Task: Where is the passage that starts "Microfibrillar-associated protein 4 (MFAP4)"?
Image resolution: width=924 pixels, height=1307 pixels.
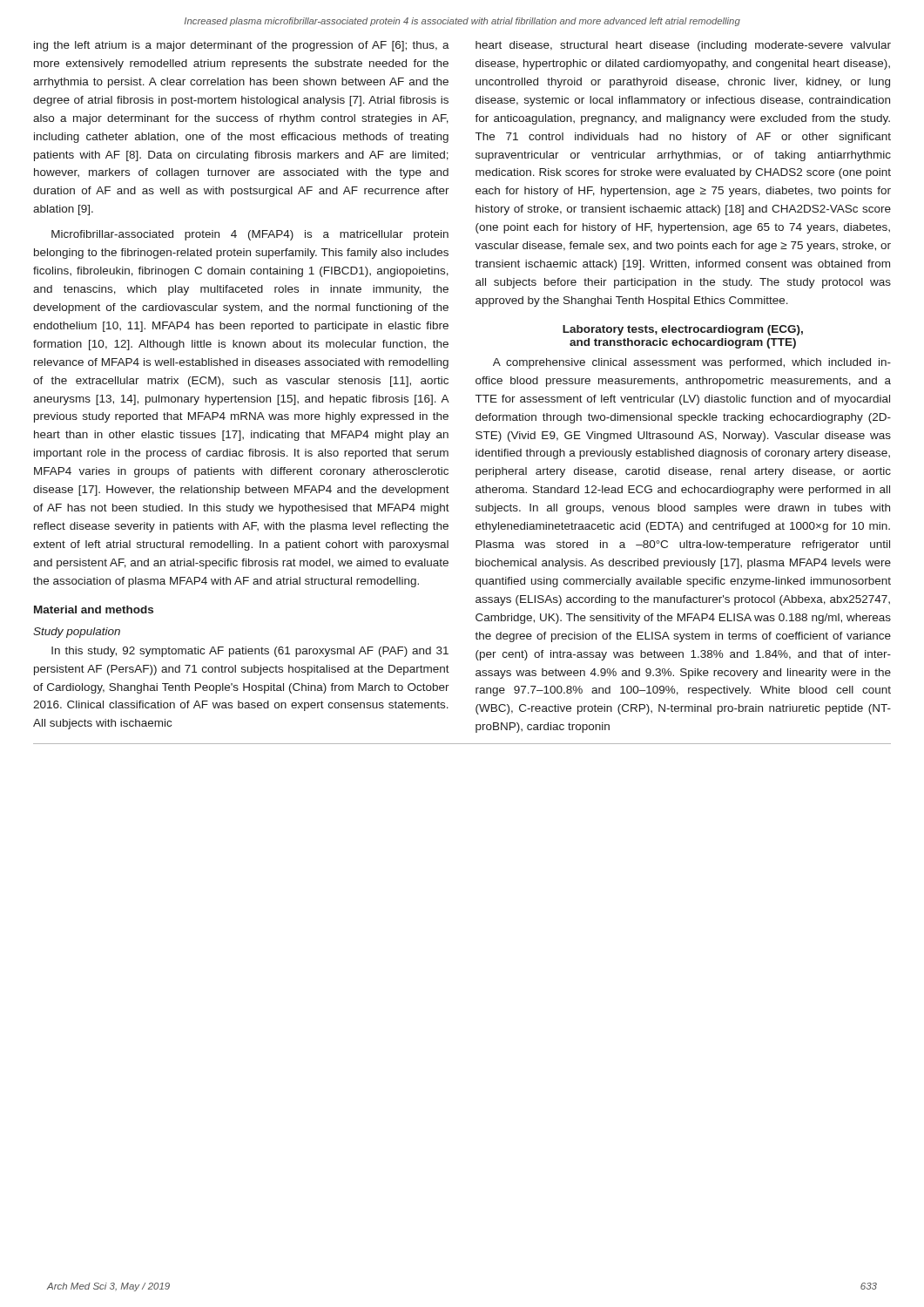Action: [241, 407]
